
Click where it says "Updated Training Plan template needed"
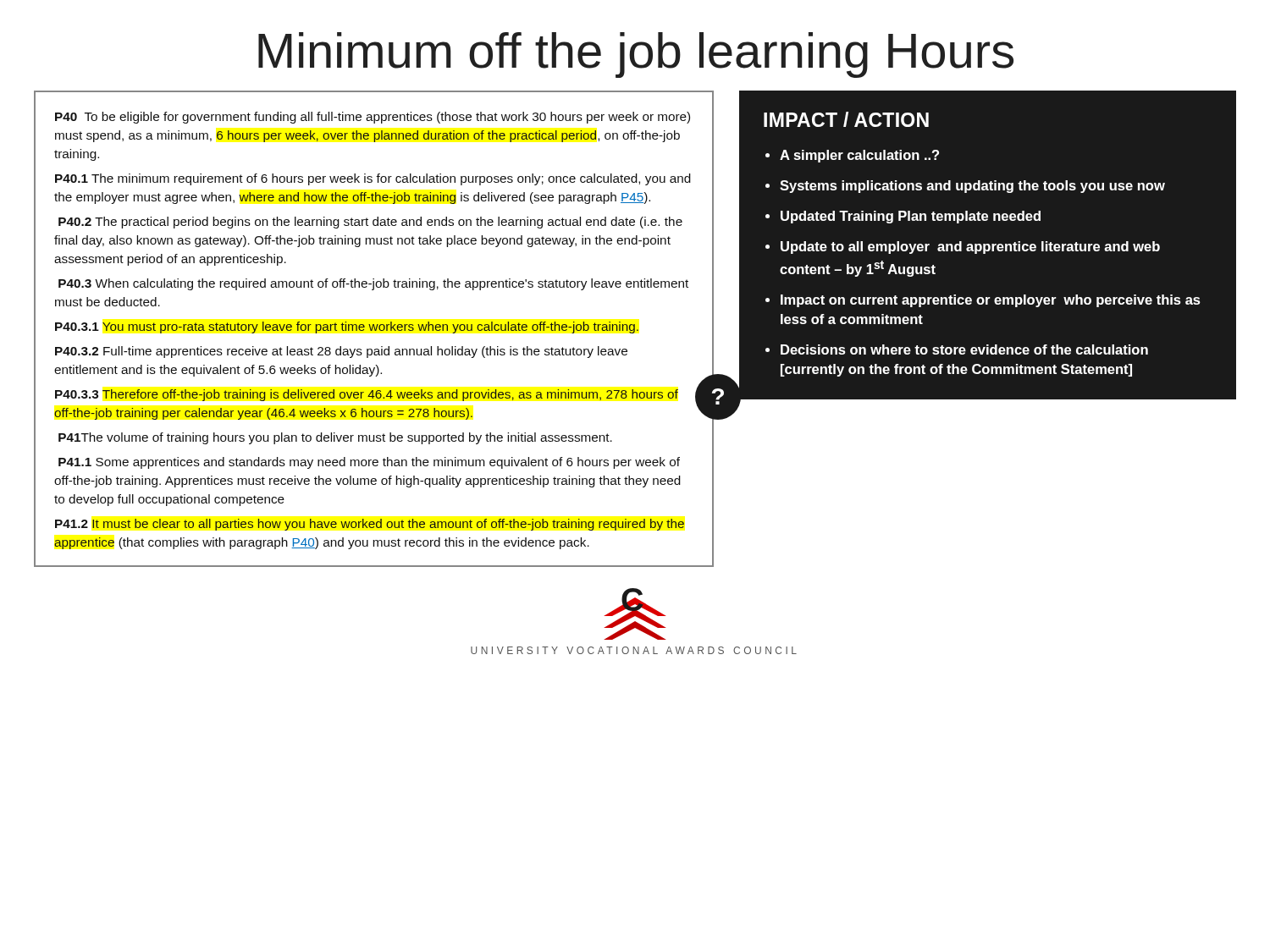point(911,216)
